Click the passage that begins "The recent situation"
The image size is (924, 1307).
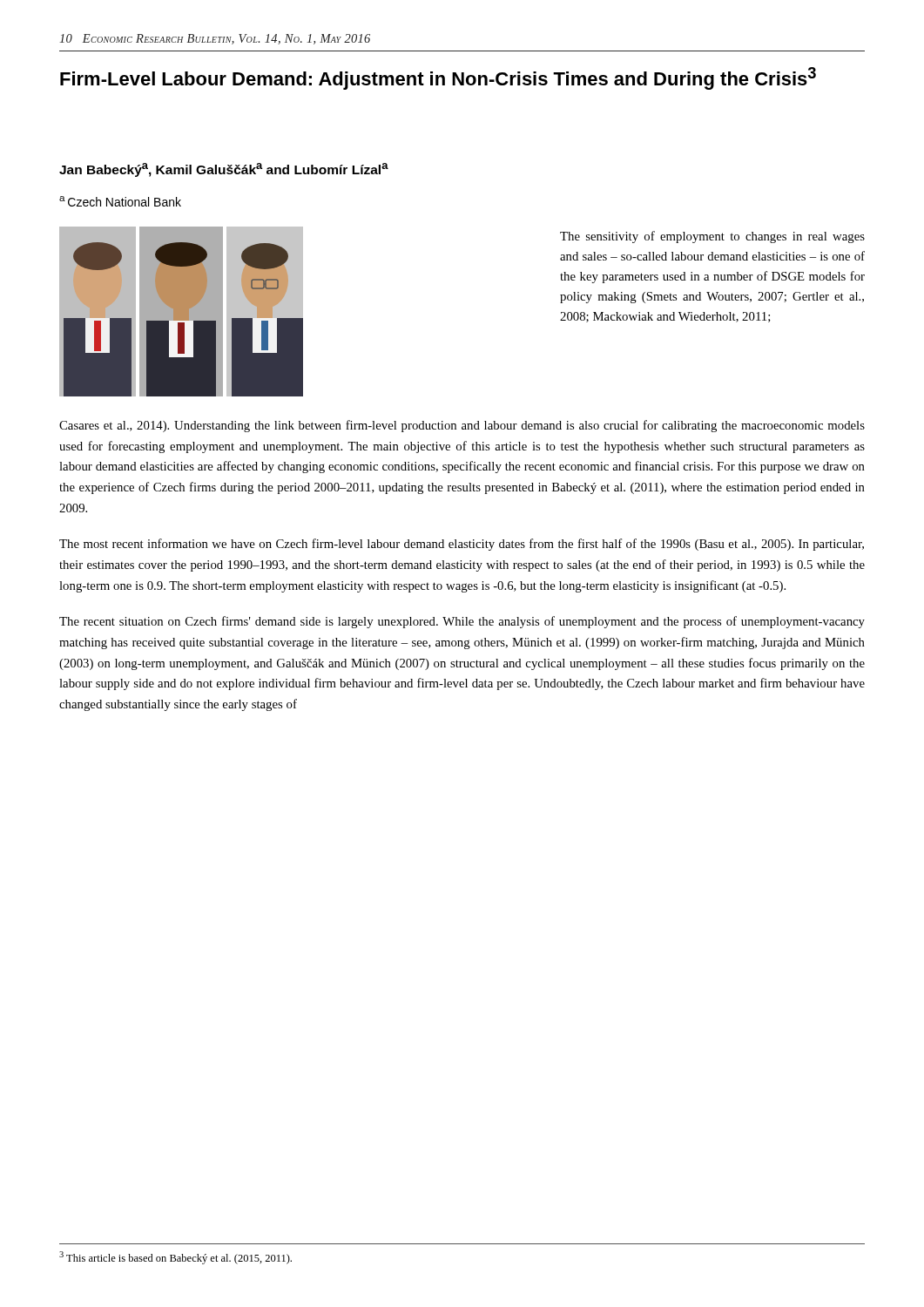[462, 663]
